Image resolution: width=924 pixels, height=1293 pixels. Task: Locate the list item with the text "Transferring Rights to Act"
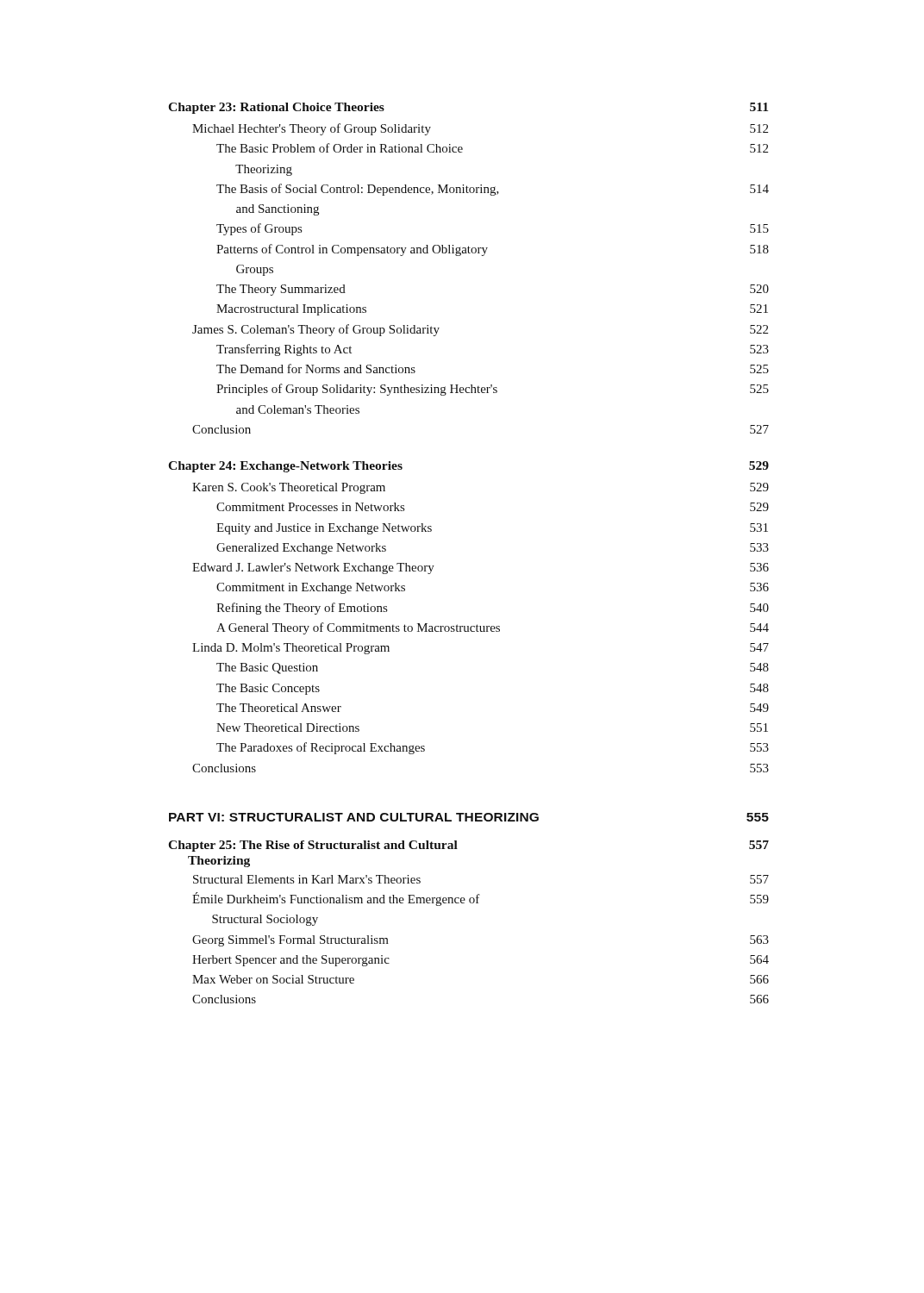pyautogui.click(x=288, y=350)
